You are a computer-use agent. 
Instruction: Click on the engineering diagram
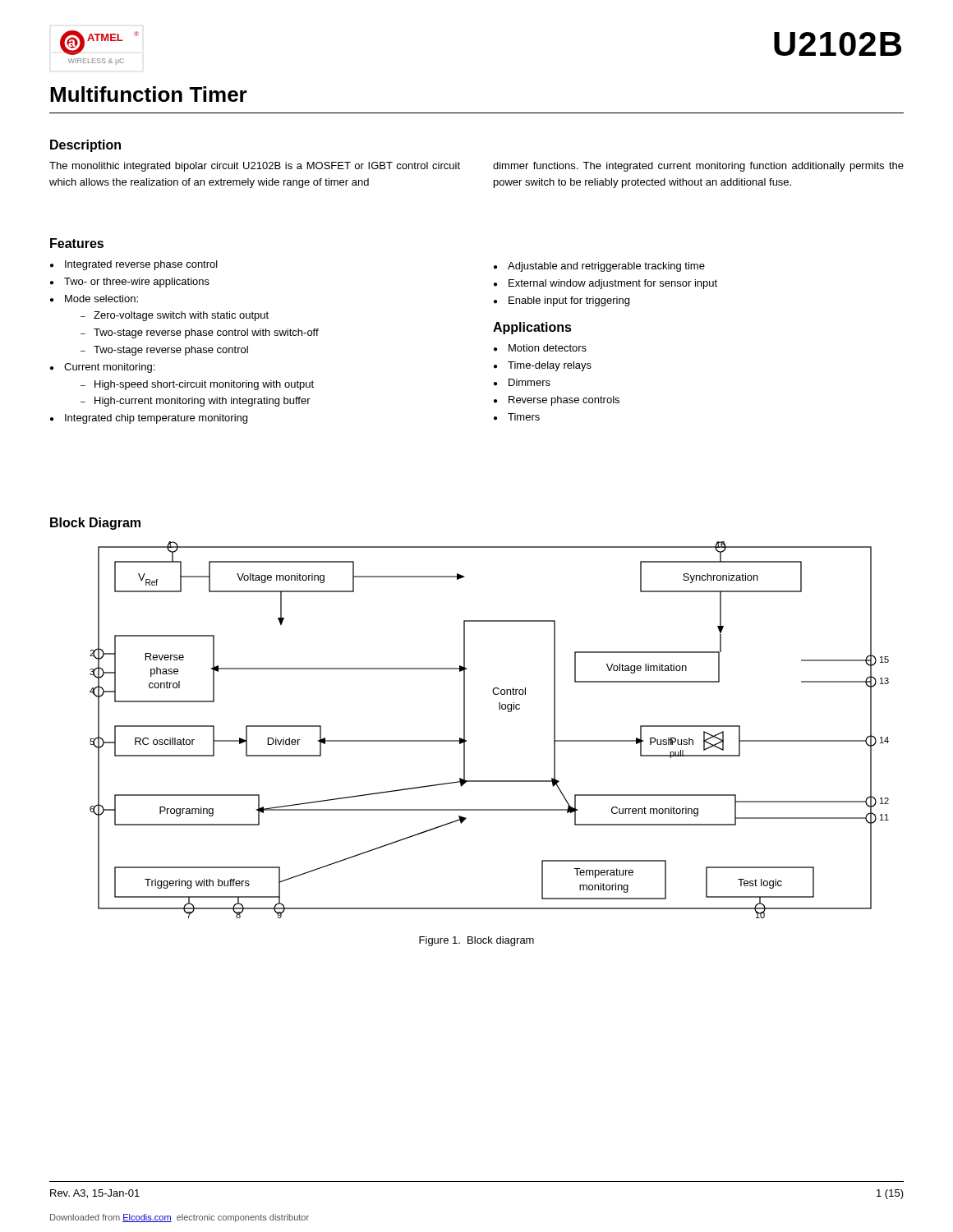[476, 733]
